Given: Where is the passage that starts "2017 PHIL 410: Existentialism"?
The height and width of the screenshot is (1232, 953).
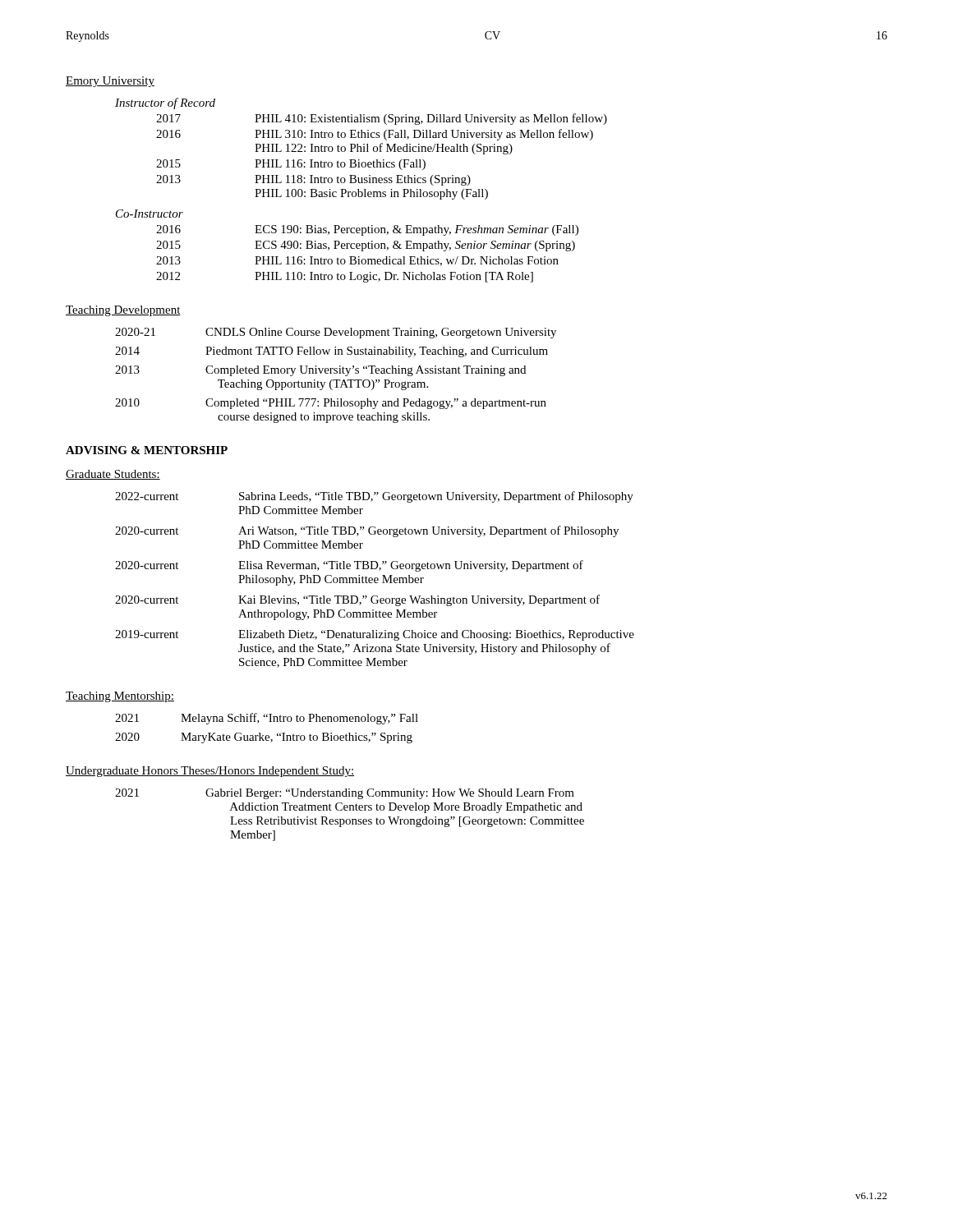Looking at the screenshot, I should [x=522, y=119].
